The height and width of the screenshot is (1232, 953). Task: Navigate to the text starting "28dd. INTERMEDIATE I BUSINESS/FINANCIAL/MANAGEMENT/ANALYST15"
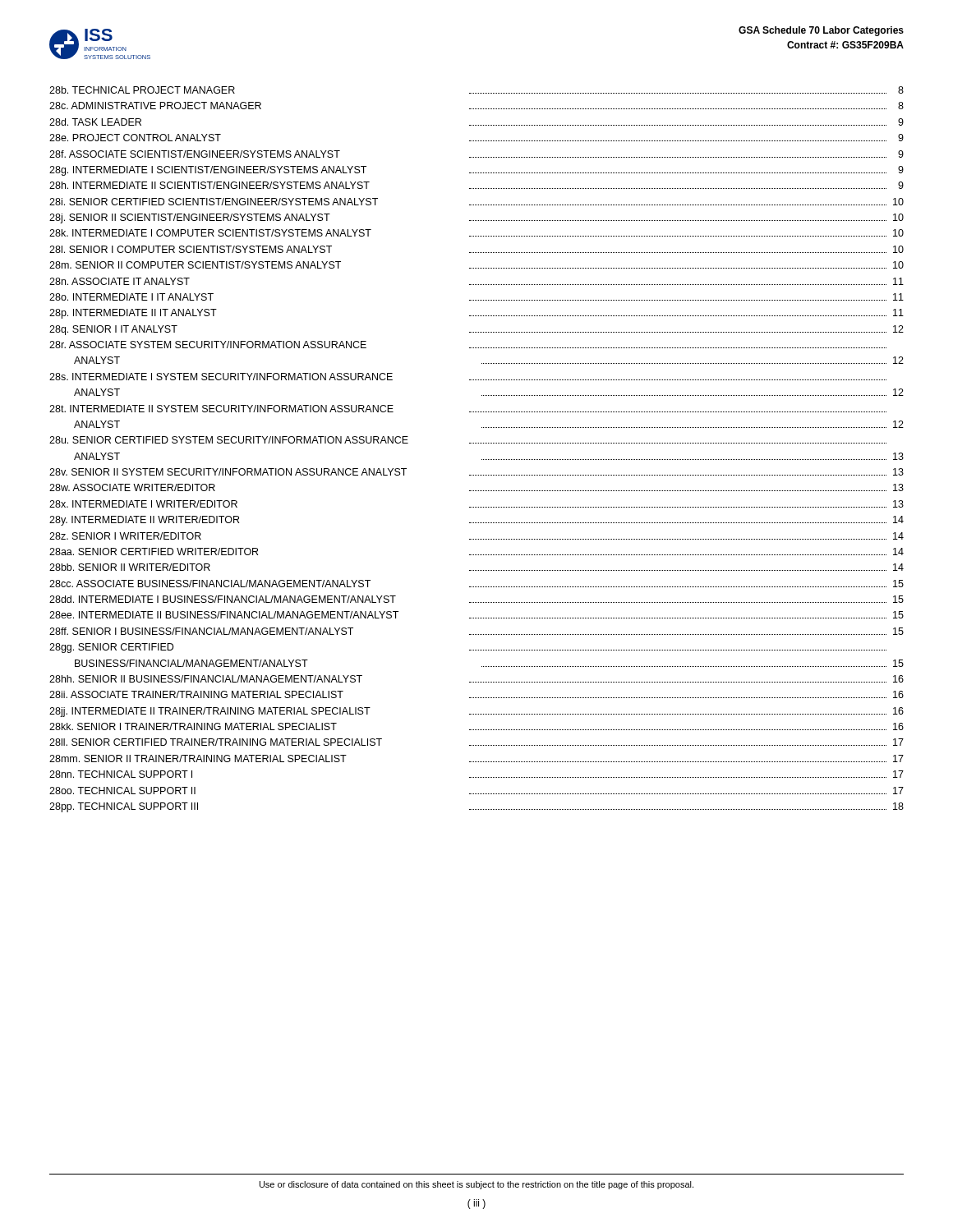[x=476, y=600]
